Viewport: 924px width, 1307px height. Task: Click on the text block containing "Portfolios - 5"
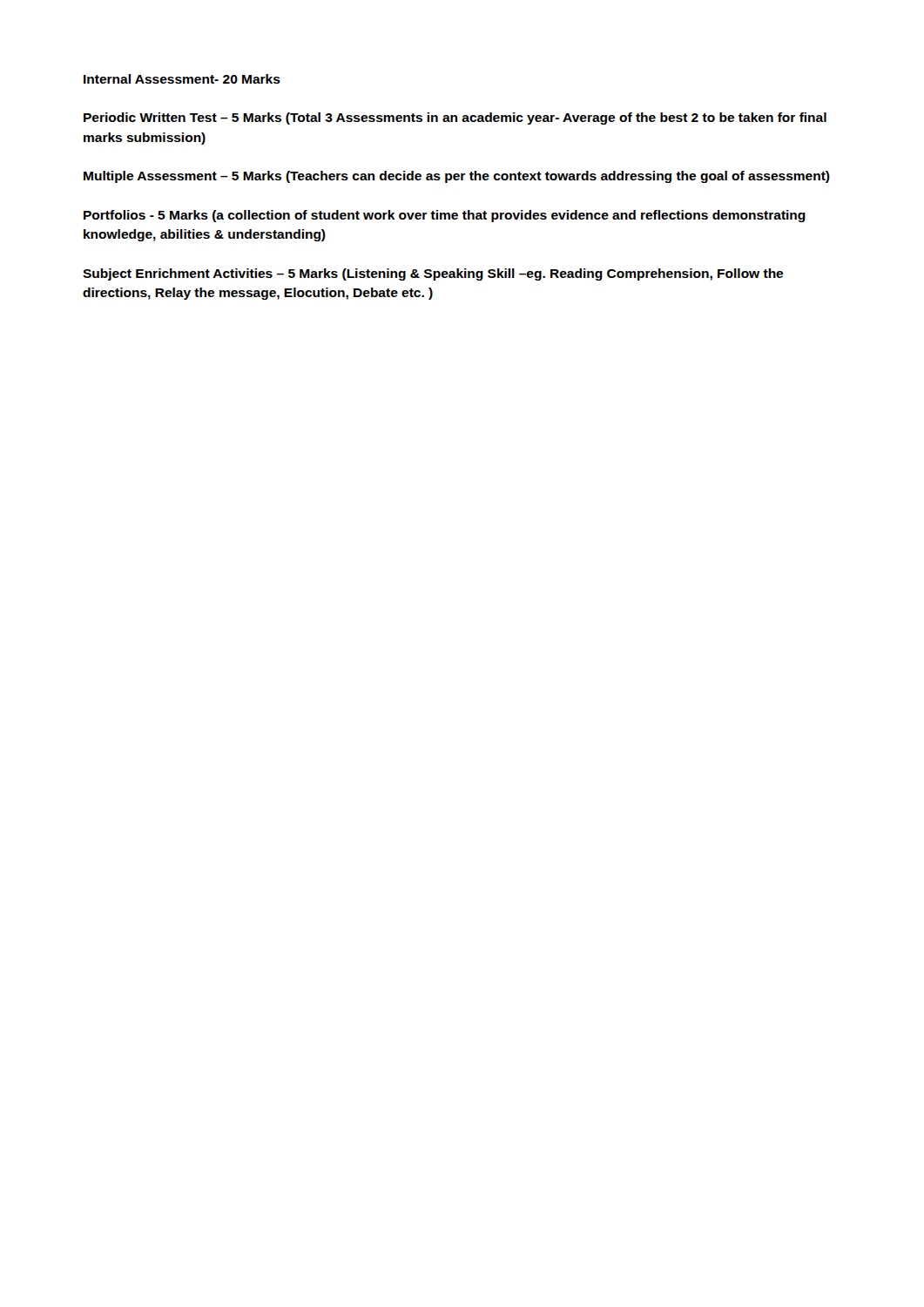click(444, 224)
